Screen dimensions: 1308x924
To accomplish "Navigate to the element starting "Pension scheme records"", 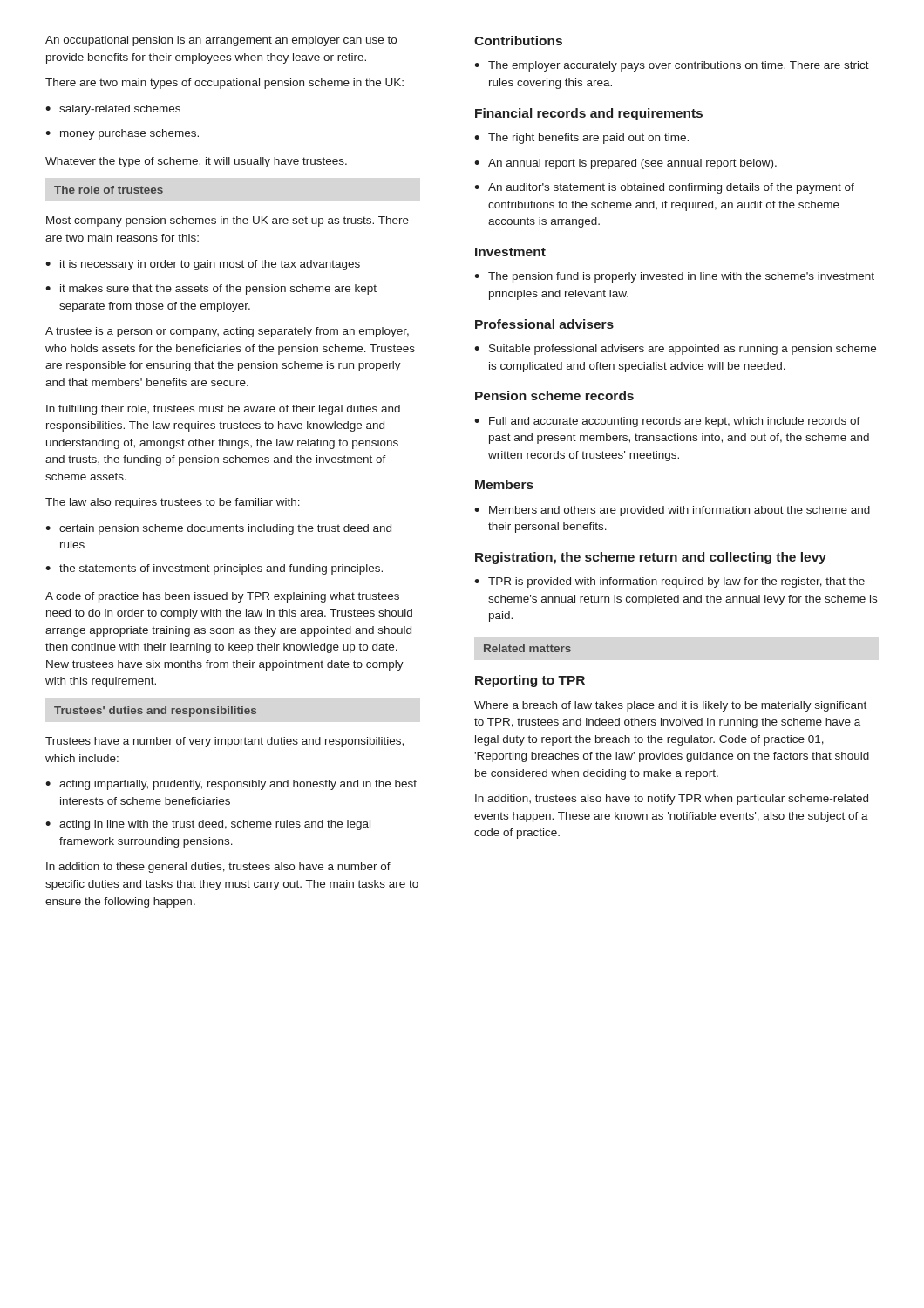I will tap(554, 395).
